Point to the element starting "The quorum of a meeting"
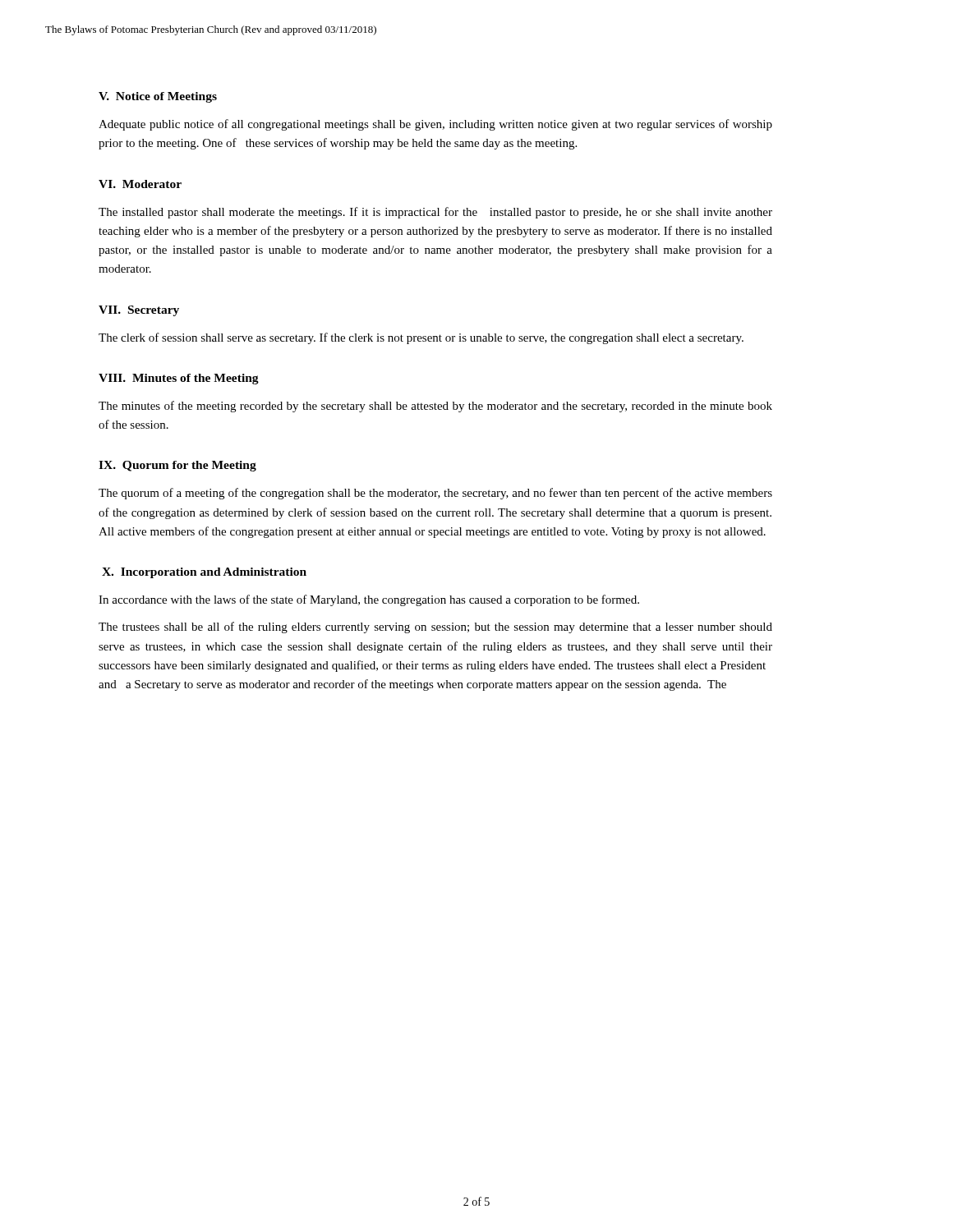The width and height of the screenshot is (953, 1232). tap(435, 512)
